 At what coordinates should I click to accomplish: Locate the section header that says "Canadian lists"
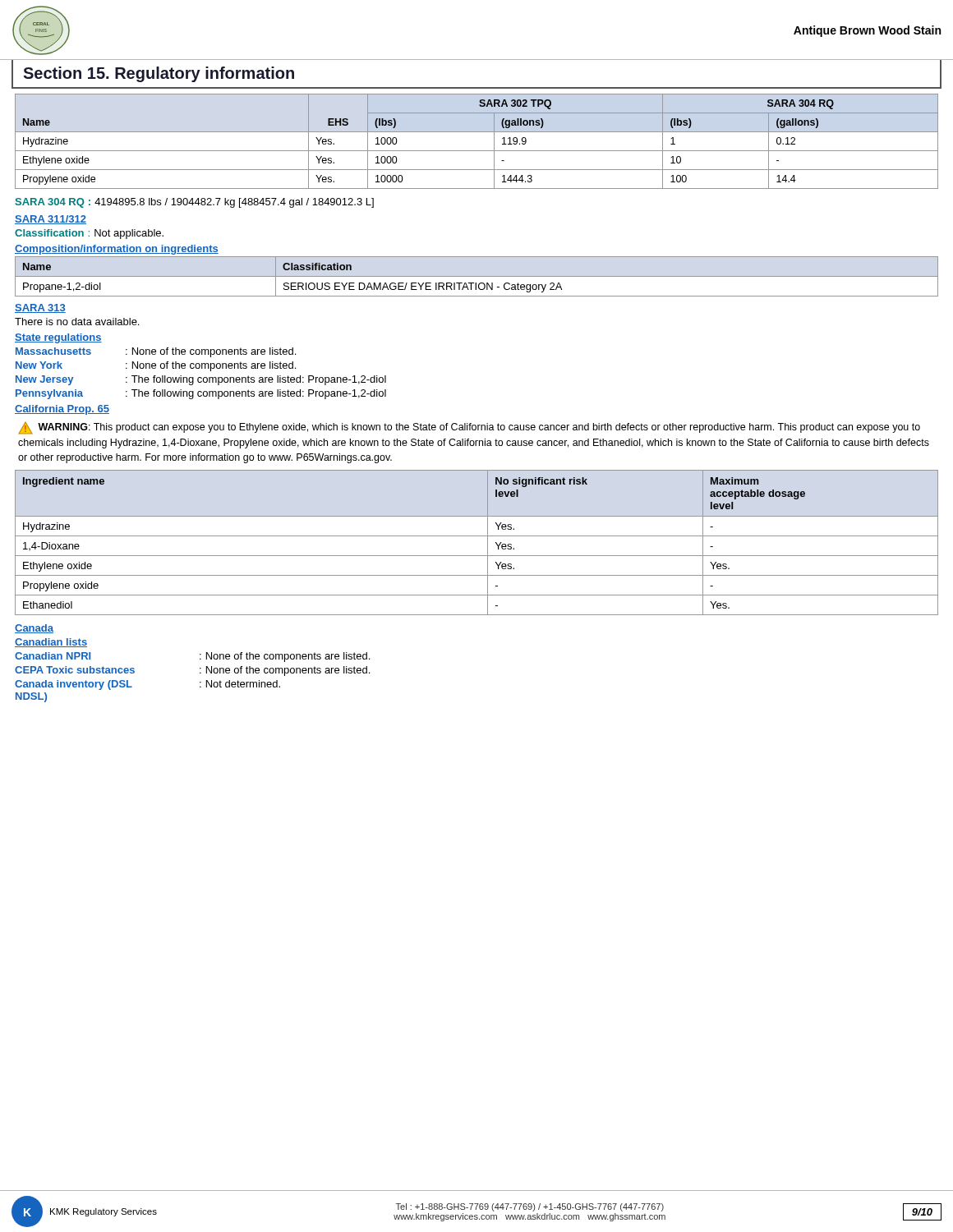click(x=51, y=642)
